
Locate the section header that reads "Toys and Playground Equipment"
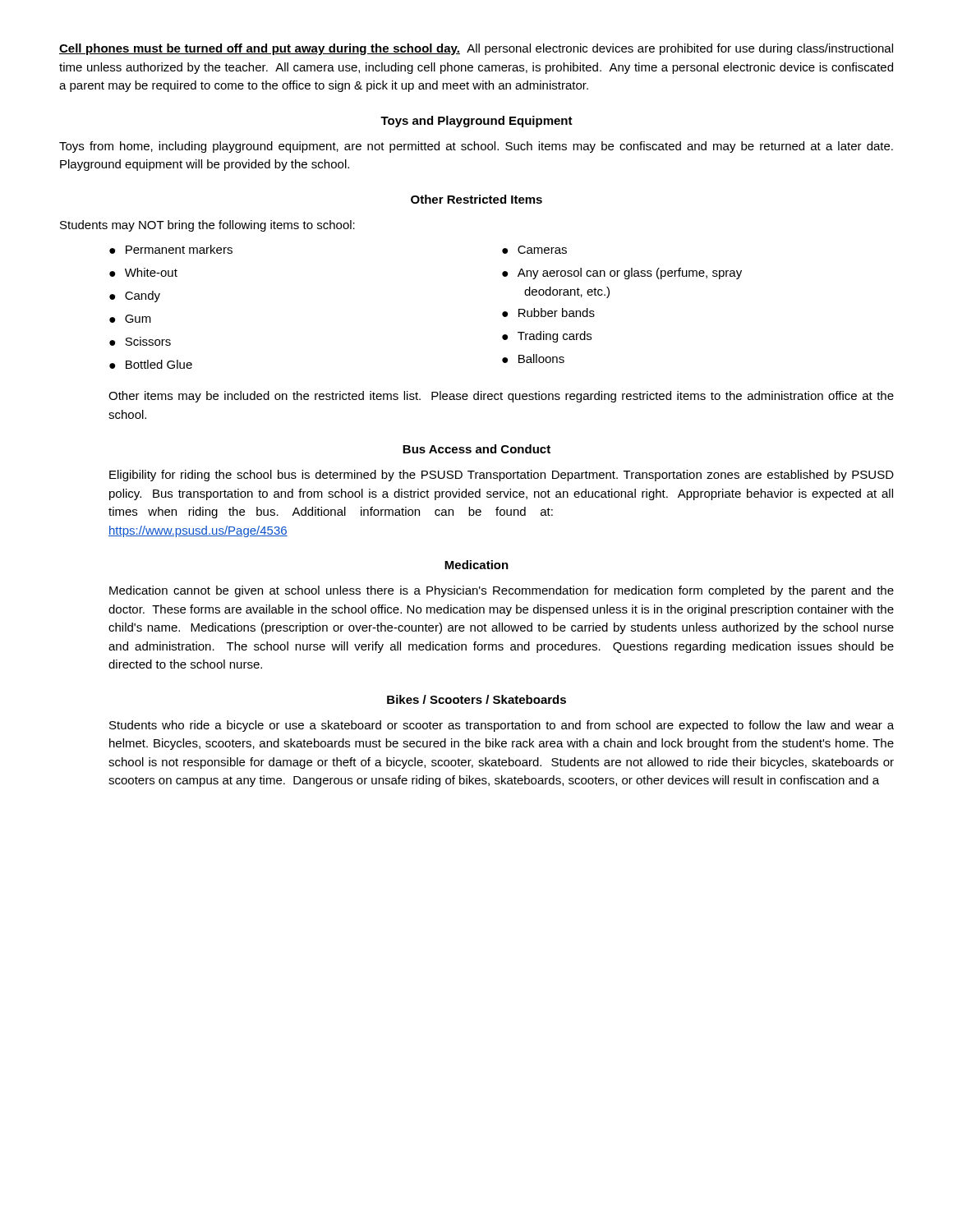[x=476, y=120]
